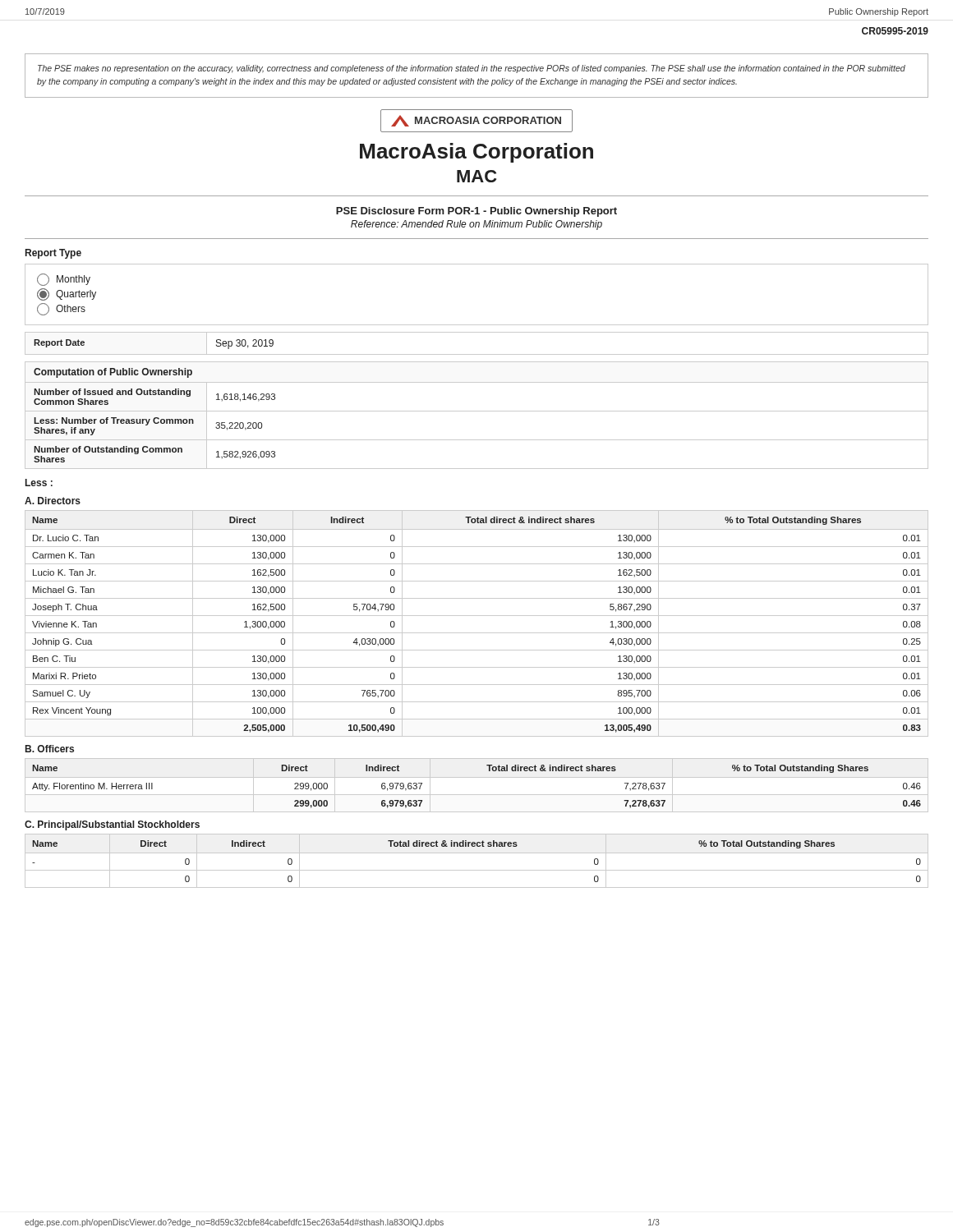
Task: Point to the passage starting "Reference: Amended Rule on"
Action: [x=476, y=224]
